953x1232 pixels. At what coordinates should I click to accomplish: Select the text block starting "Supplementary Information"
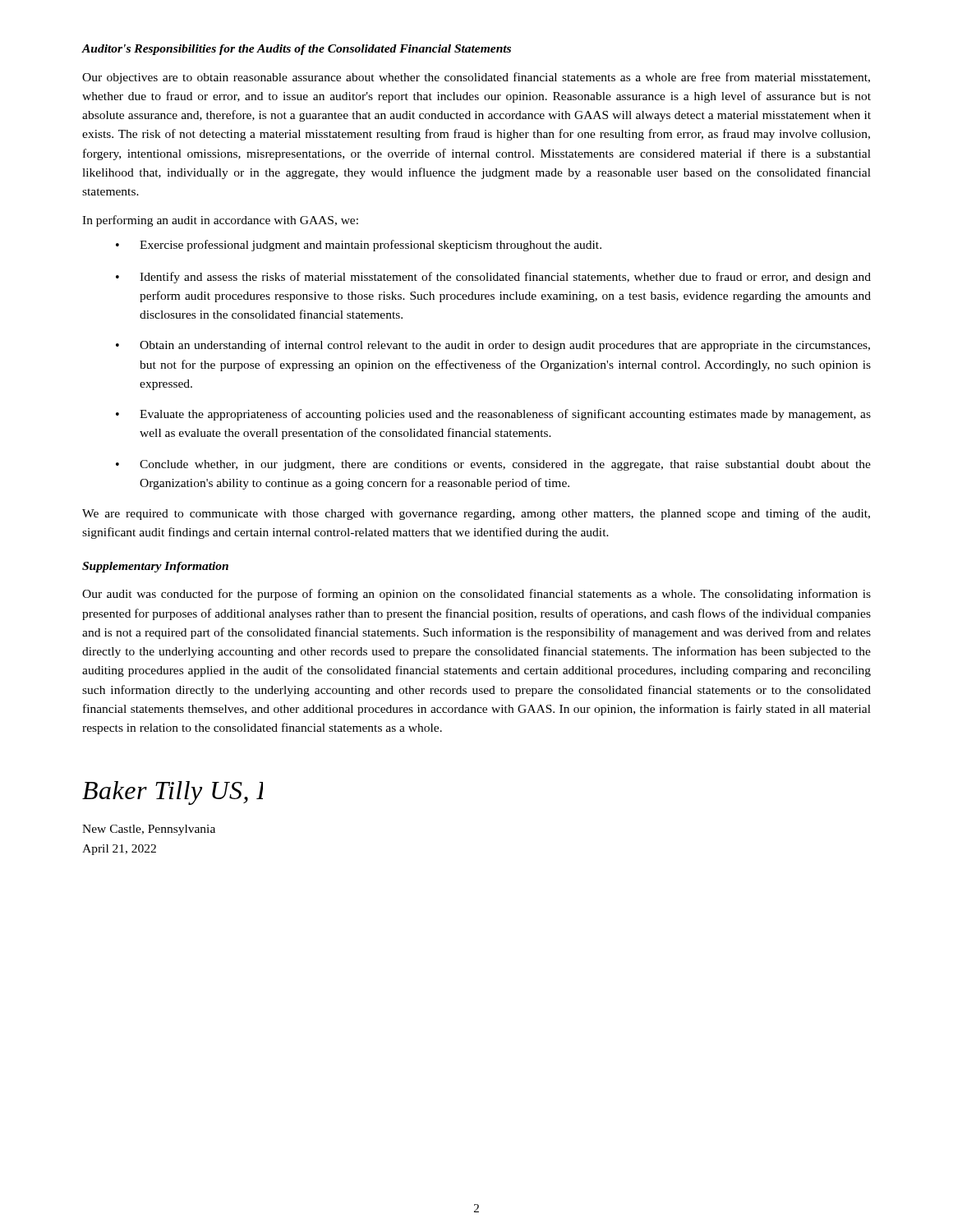click(156, 565)
